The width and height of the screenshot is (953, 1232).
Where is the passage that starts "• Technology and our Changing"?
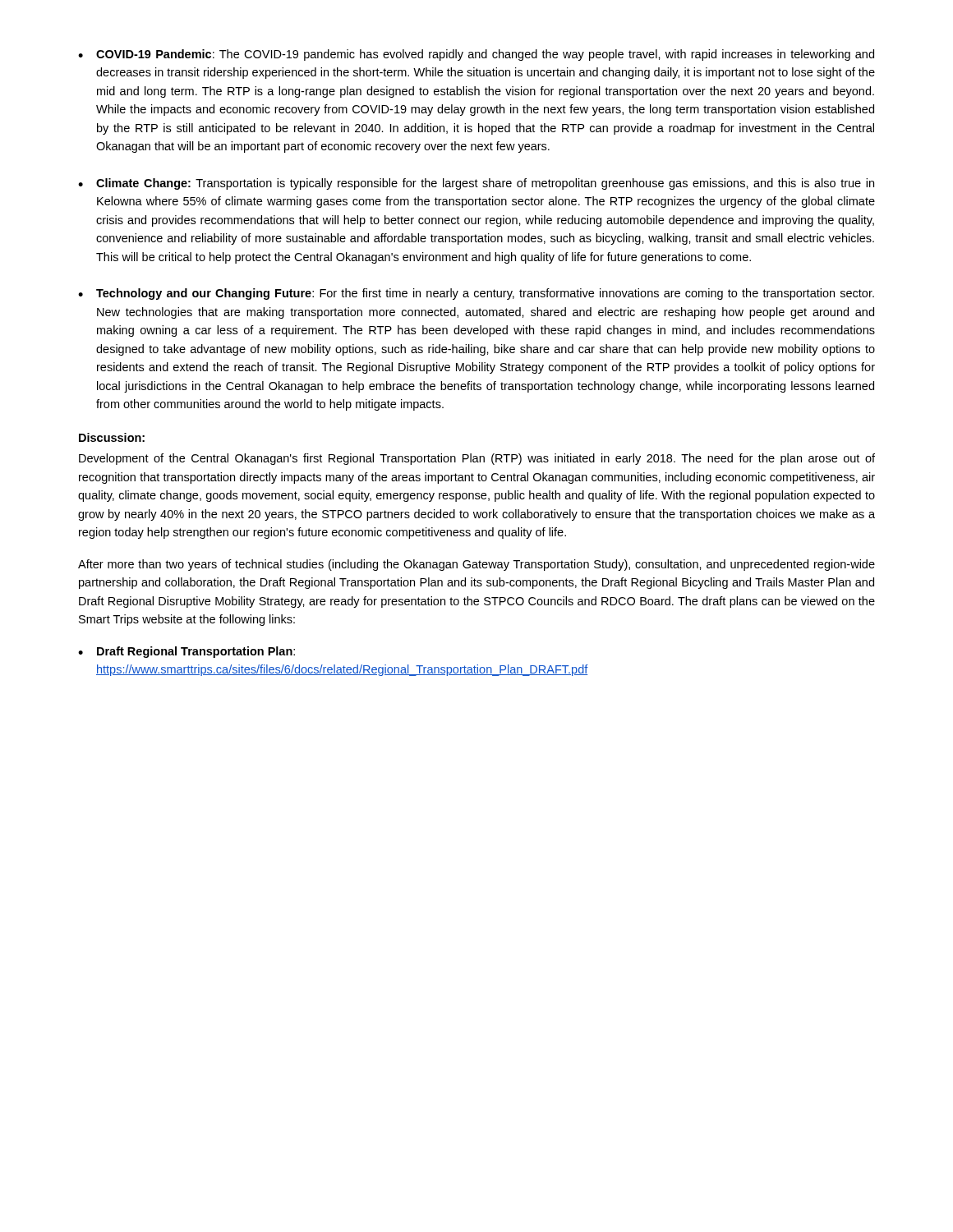click(x=476, y=349)
